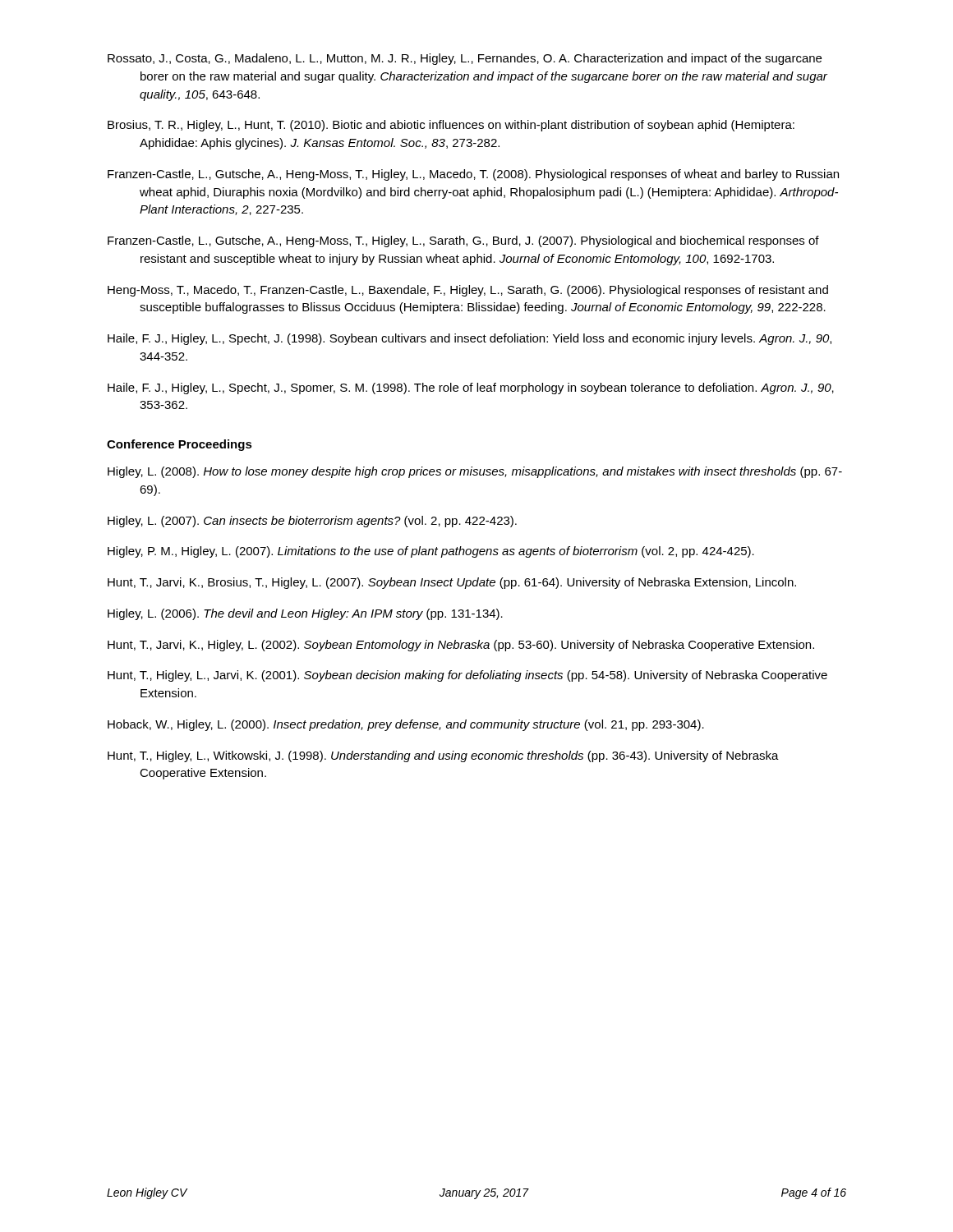Point to the passage starting "Higley, L. (2006). The"
This screenshot has height=1232, width=953.
305,613
